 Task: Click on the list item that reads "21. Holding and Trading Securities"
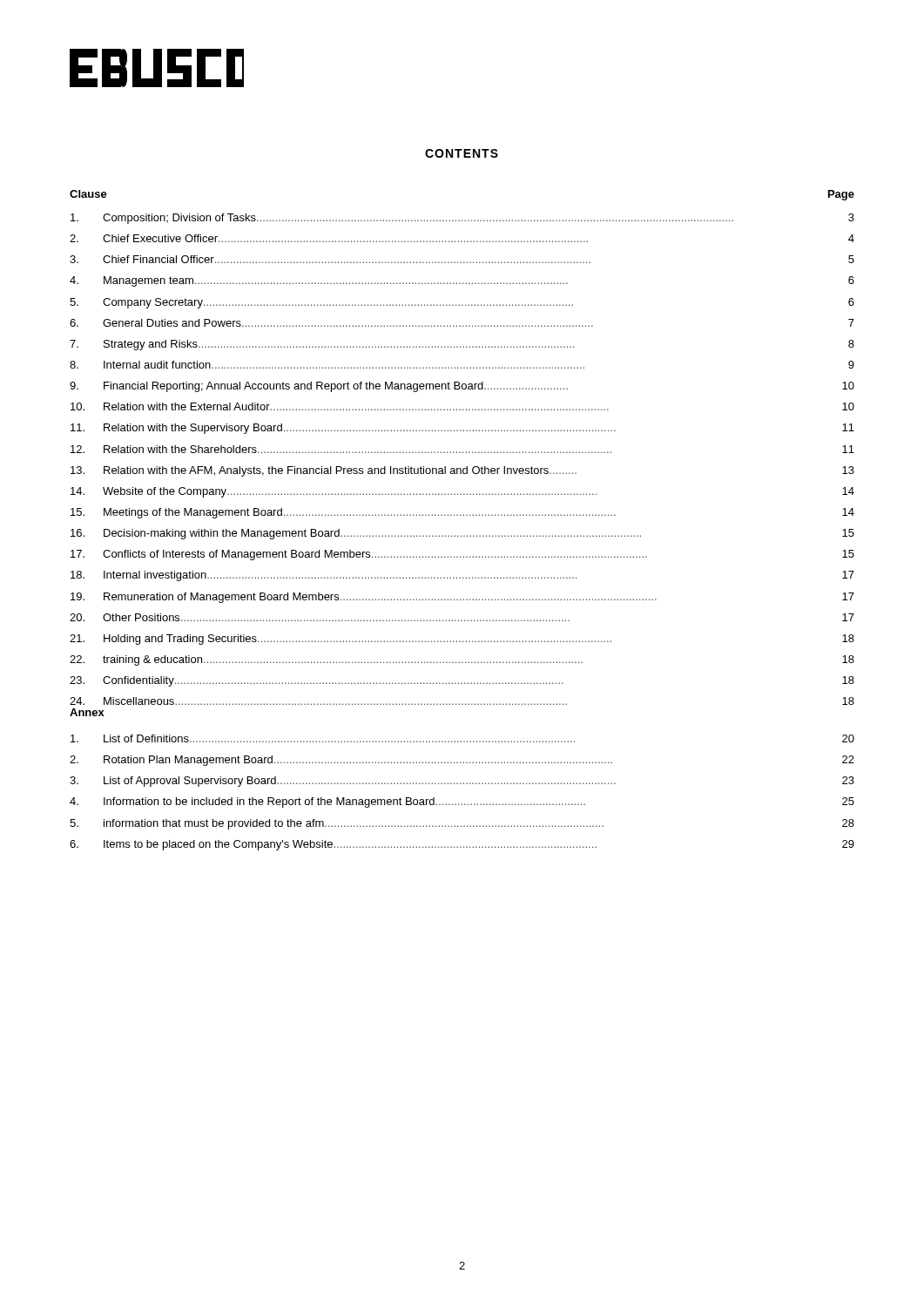tap(462, 639)
